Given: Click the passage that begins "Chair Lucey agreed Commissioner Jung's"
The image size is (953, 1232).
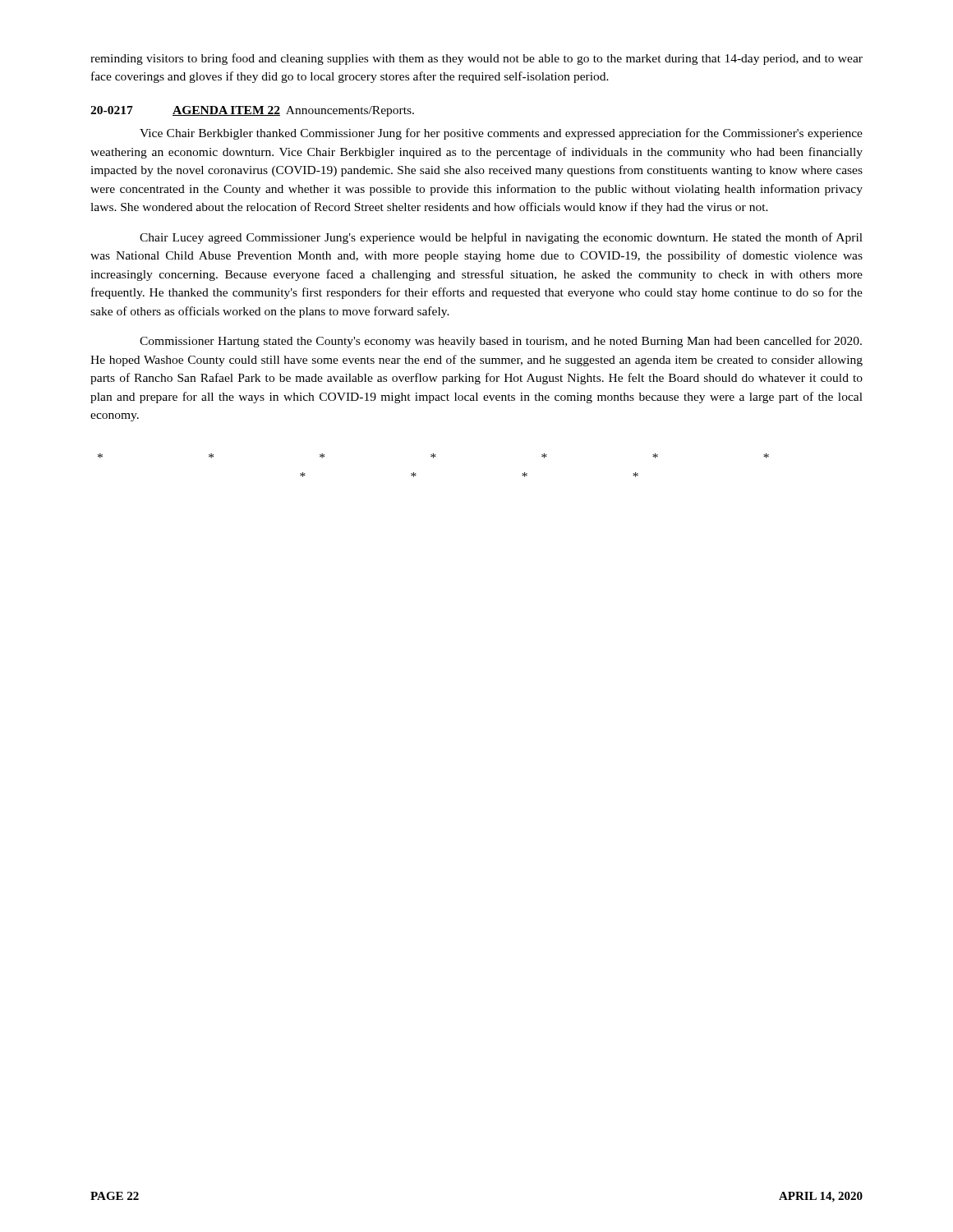Looking at the screenshot, I should [476, 274].
